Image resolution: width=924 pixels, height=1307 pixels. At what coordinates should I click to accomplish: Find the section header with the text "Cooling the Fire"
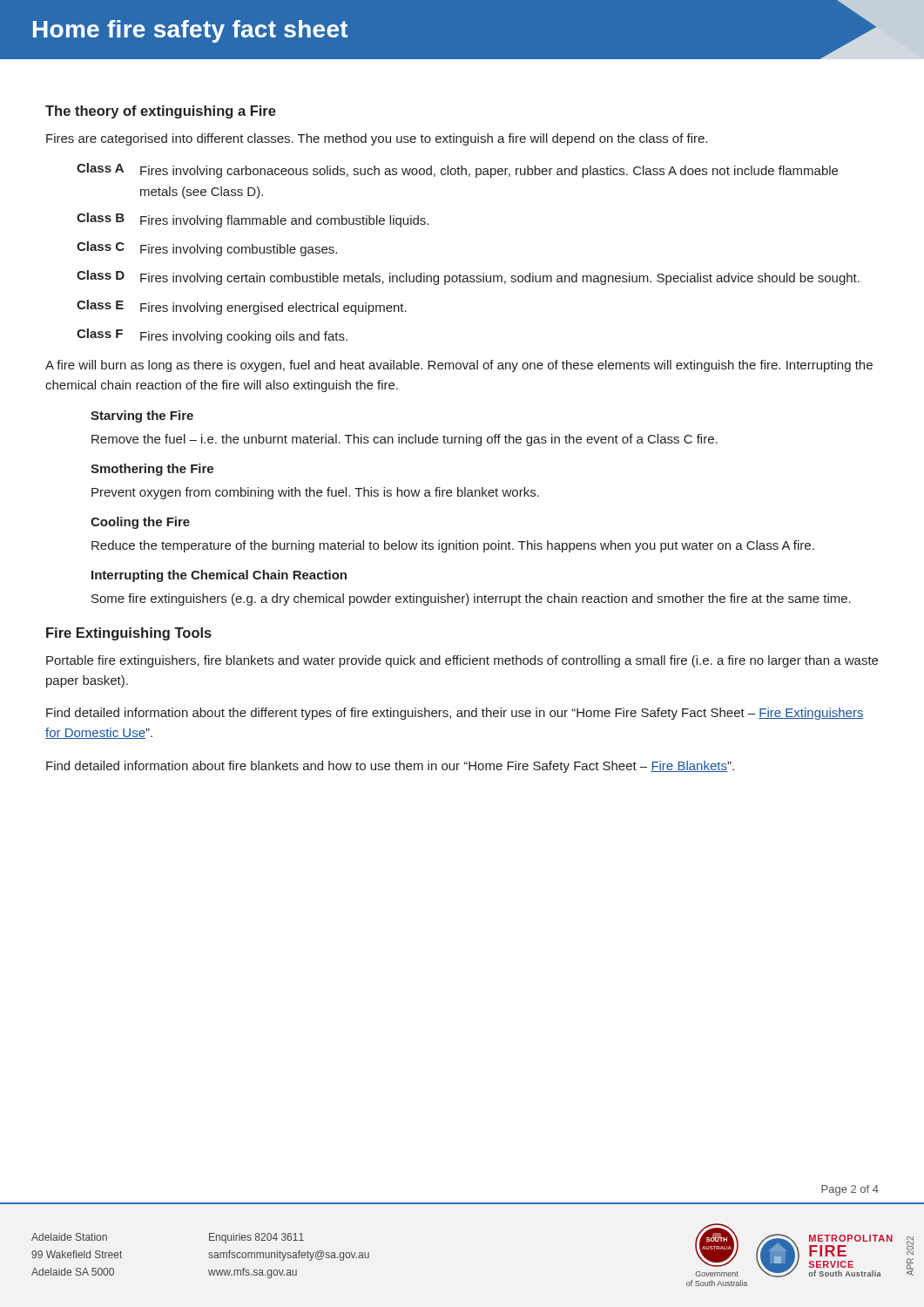tap(140, 521)
